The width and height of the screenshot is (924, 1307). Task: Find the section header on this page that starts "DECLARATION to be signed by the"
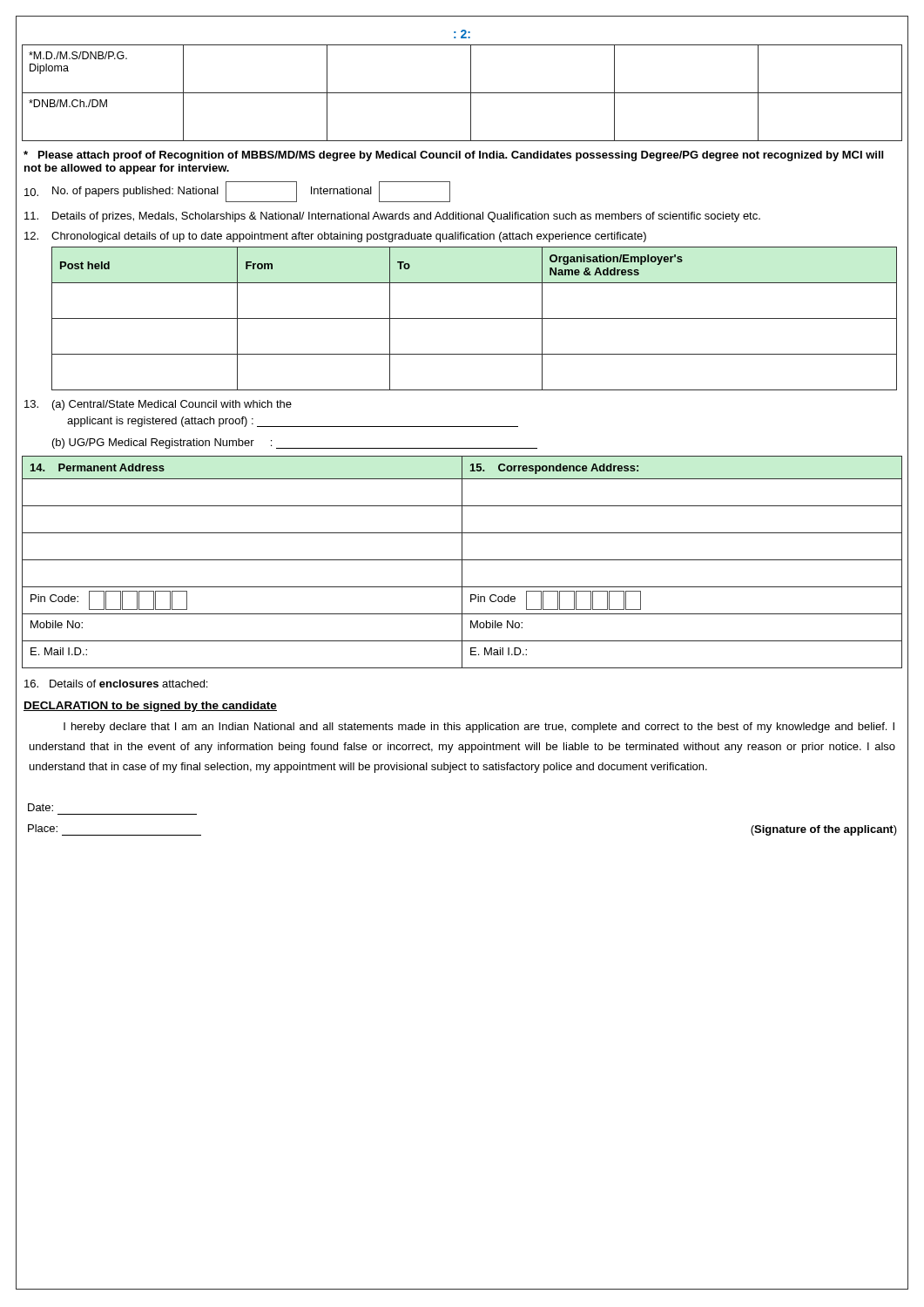[x=150, y=705]
